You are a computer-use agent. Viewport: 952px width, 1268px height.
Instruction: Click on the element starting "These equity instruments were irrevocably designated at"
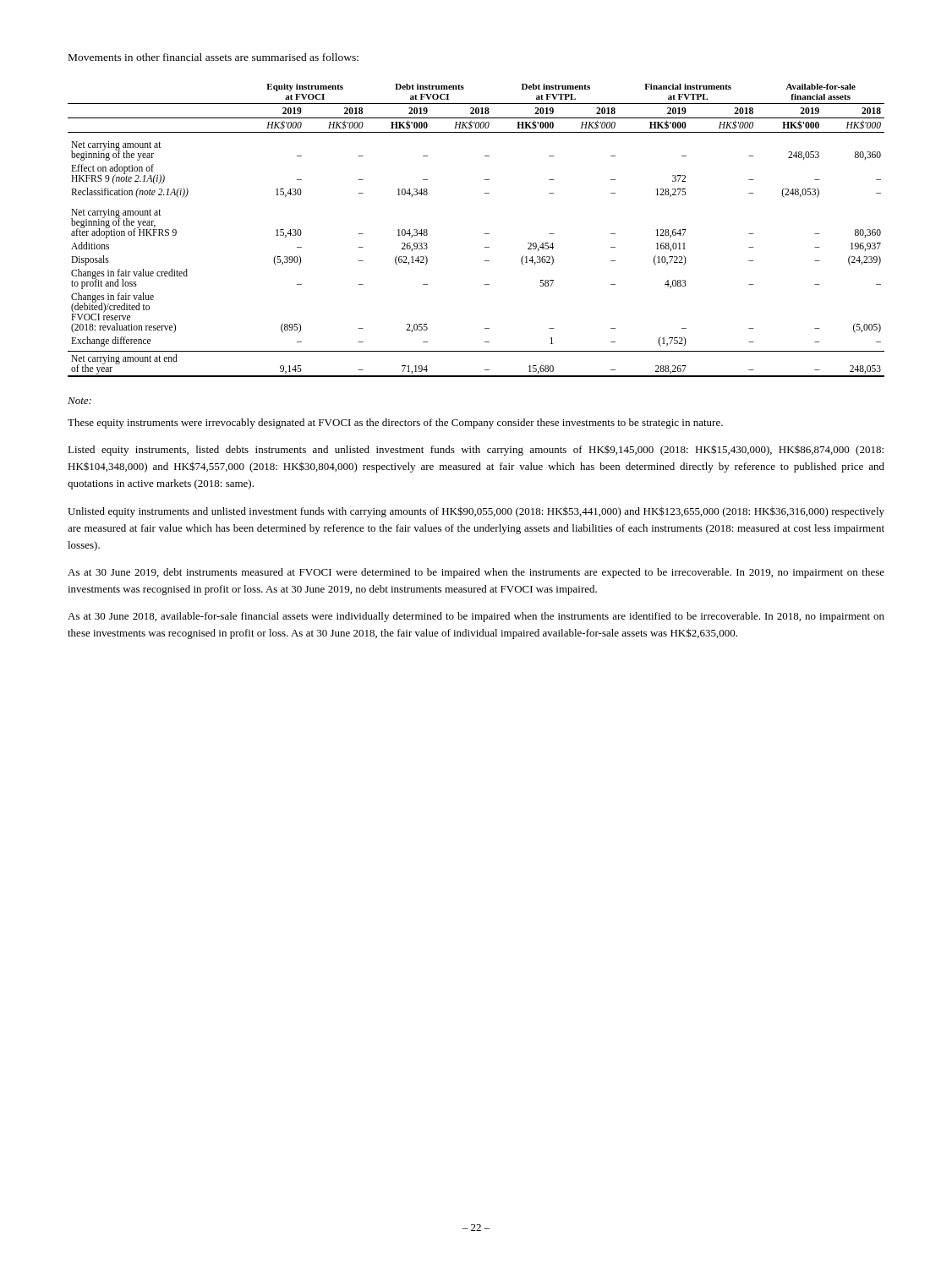395,422
